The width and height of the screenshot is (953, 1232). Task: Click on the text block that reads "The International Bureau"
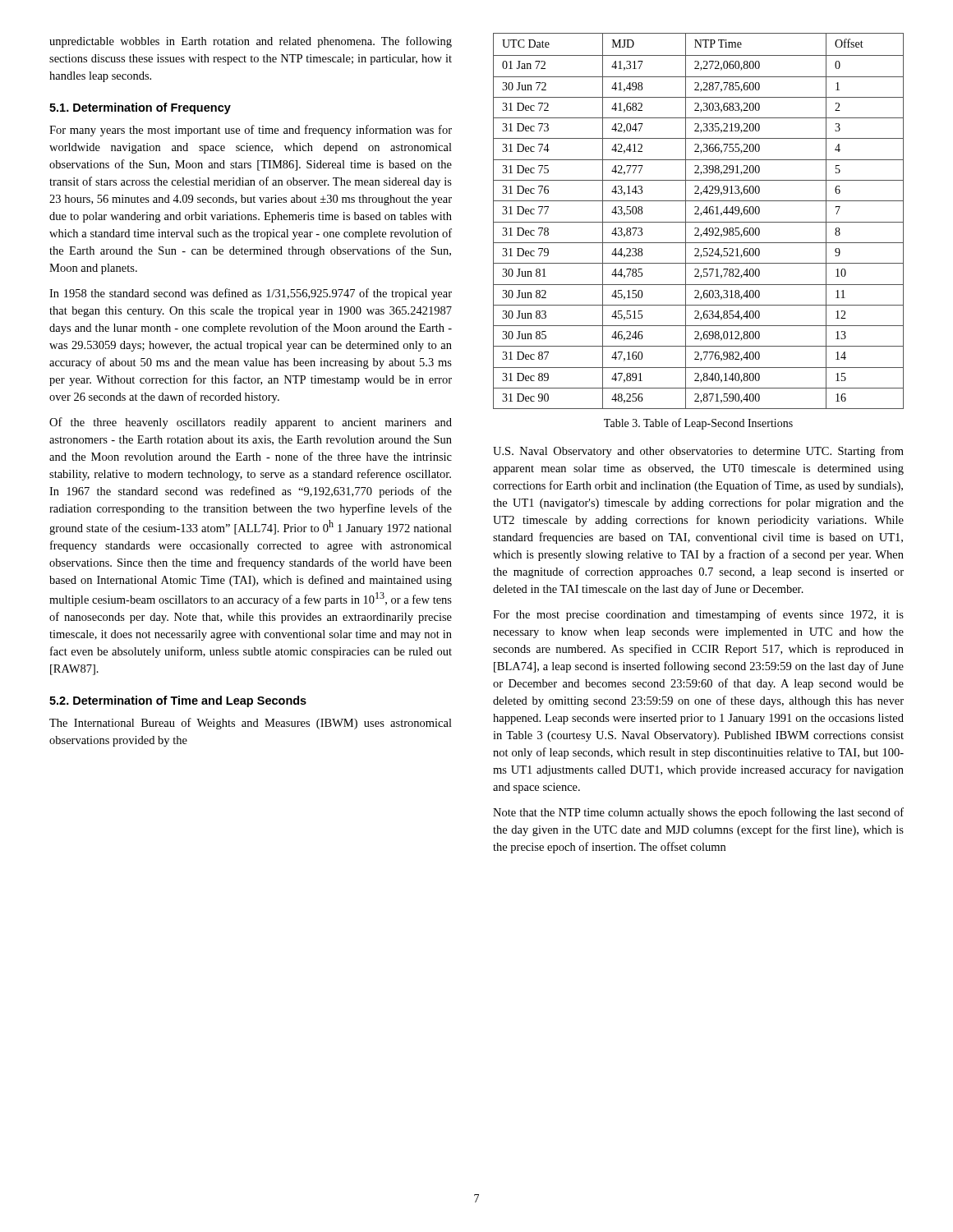click(251, 732)
